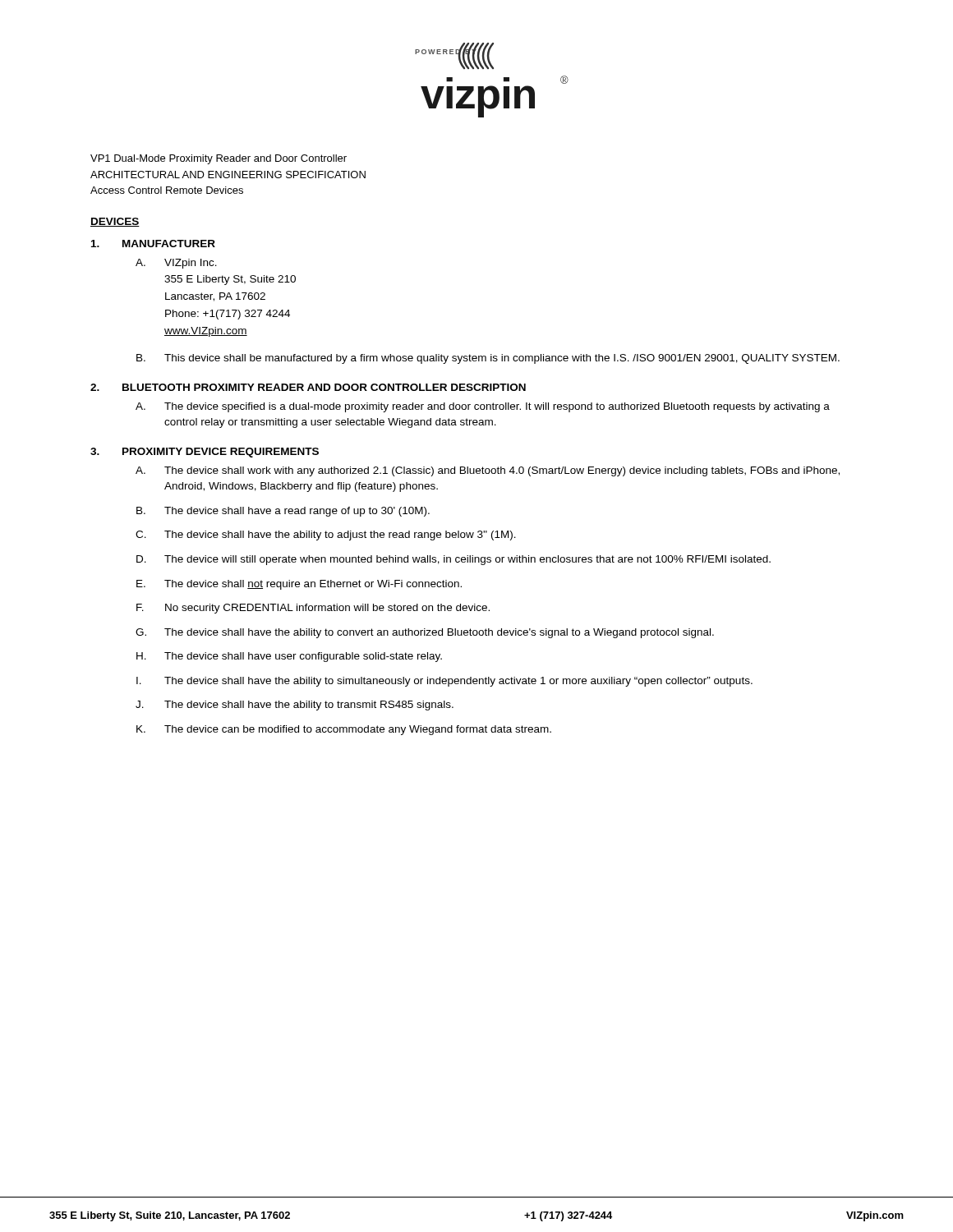Locate the text block starting "C. The device shall"
This screenshot has height=1232, width=953.
pyautogui.click(x=326, y=535)
